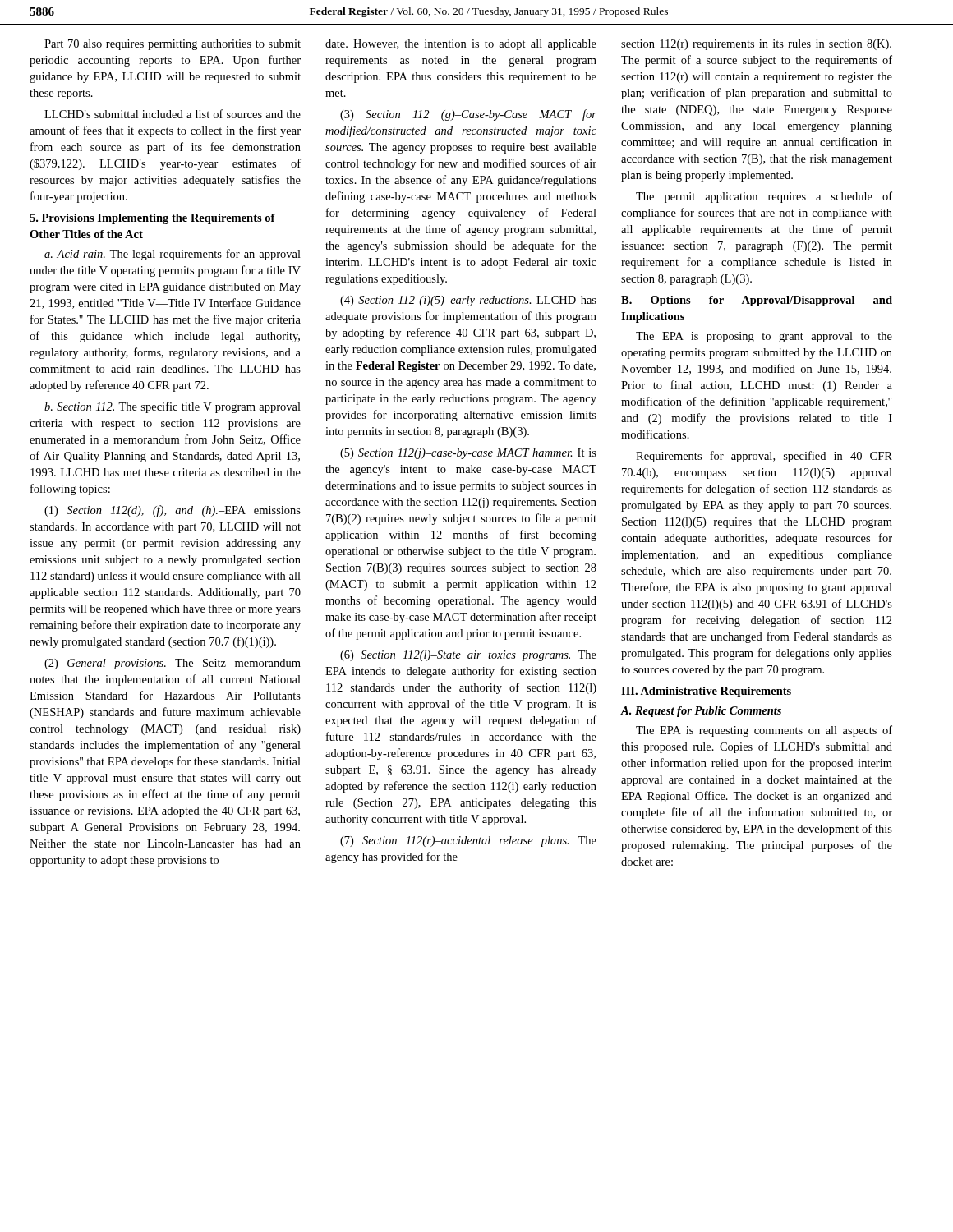Select the section header that says "A. Request for Public Comments"

(757, 710)
